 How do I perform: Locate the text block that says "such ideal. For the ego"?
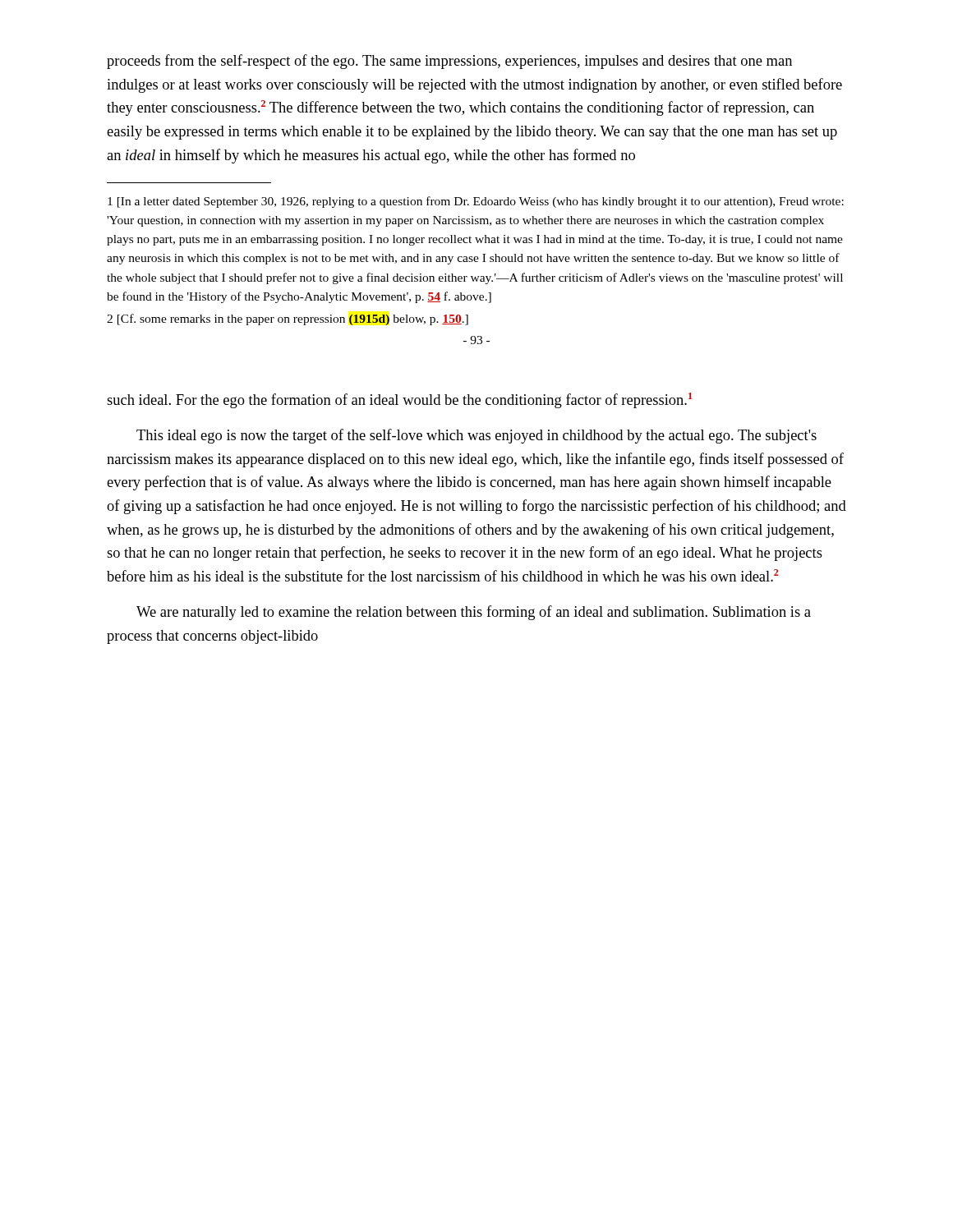coord(476,518)
